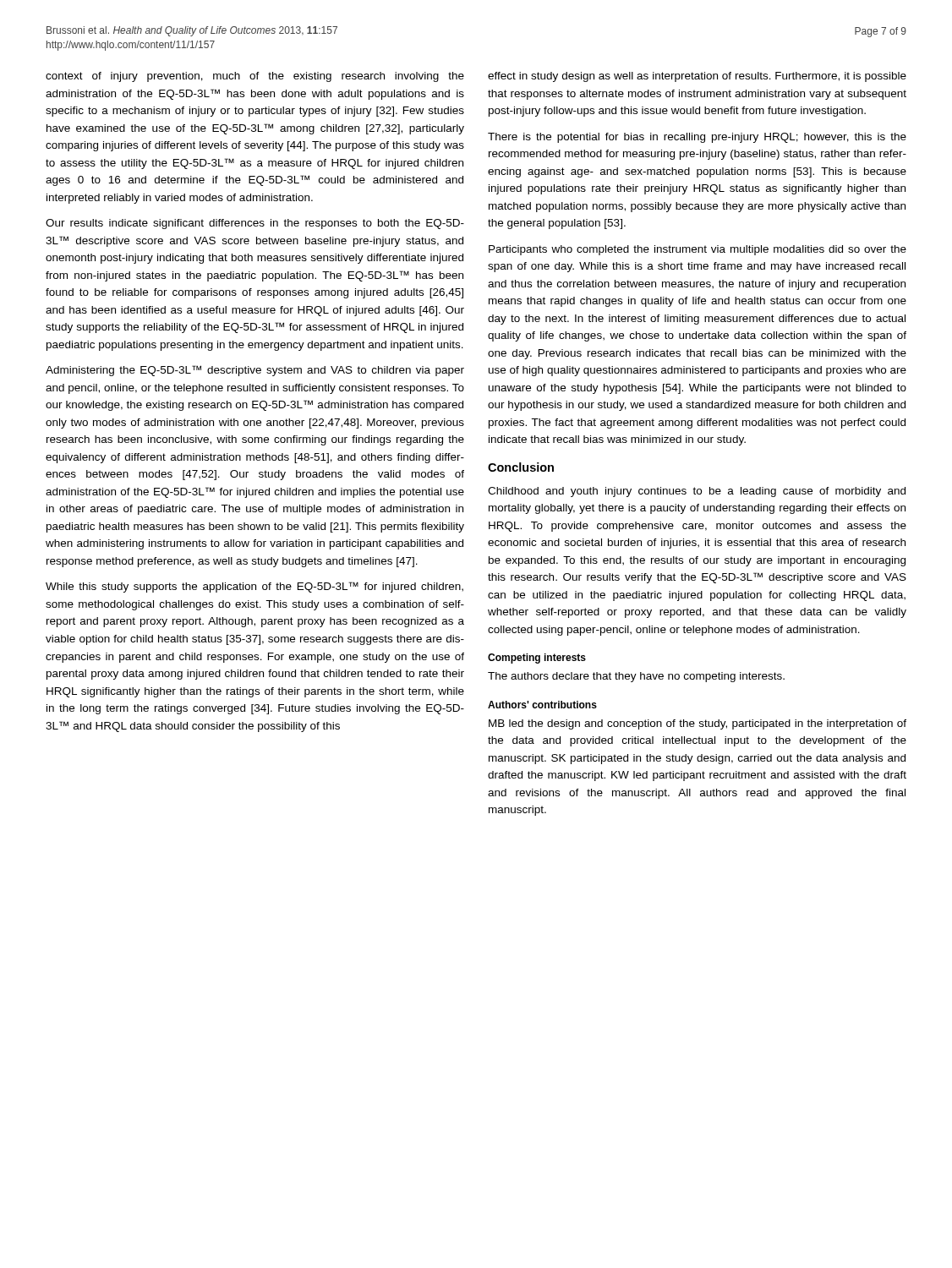The width and height of the screenshot is (952, 1268).
Task: Point to the block beginning "The authors declare that they"
Action: [697, 677]
